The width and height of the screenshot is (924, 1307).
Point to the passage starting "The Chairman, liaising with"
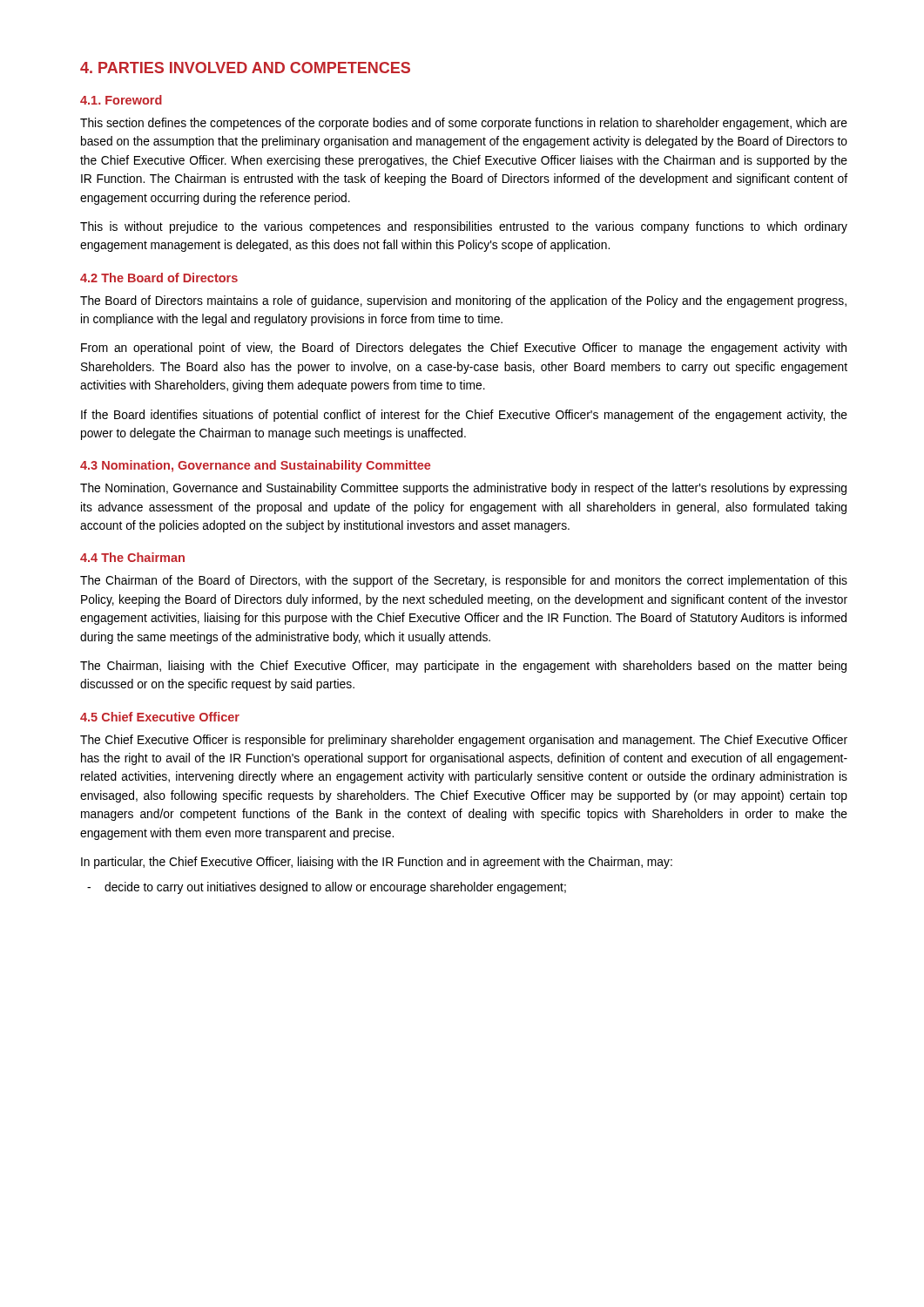464,675
